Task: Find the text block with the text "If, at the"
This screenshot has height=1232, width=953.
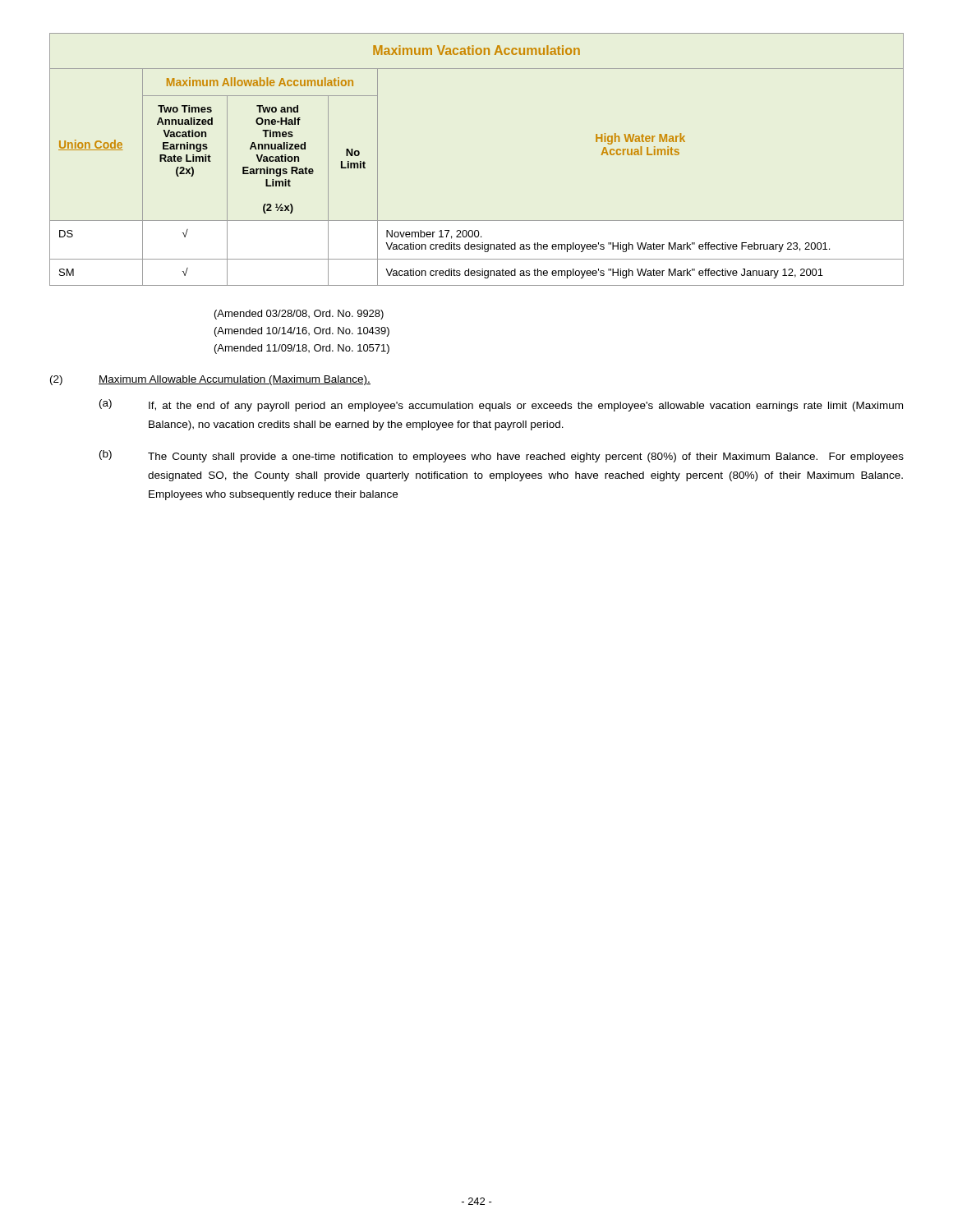Action: 526,415
